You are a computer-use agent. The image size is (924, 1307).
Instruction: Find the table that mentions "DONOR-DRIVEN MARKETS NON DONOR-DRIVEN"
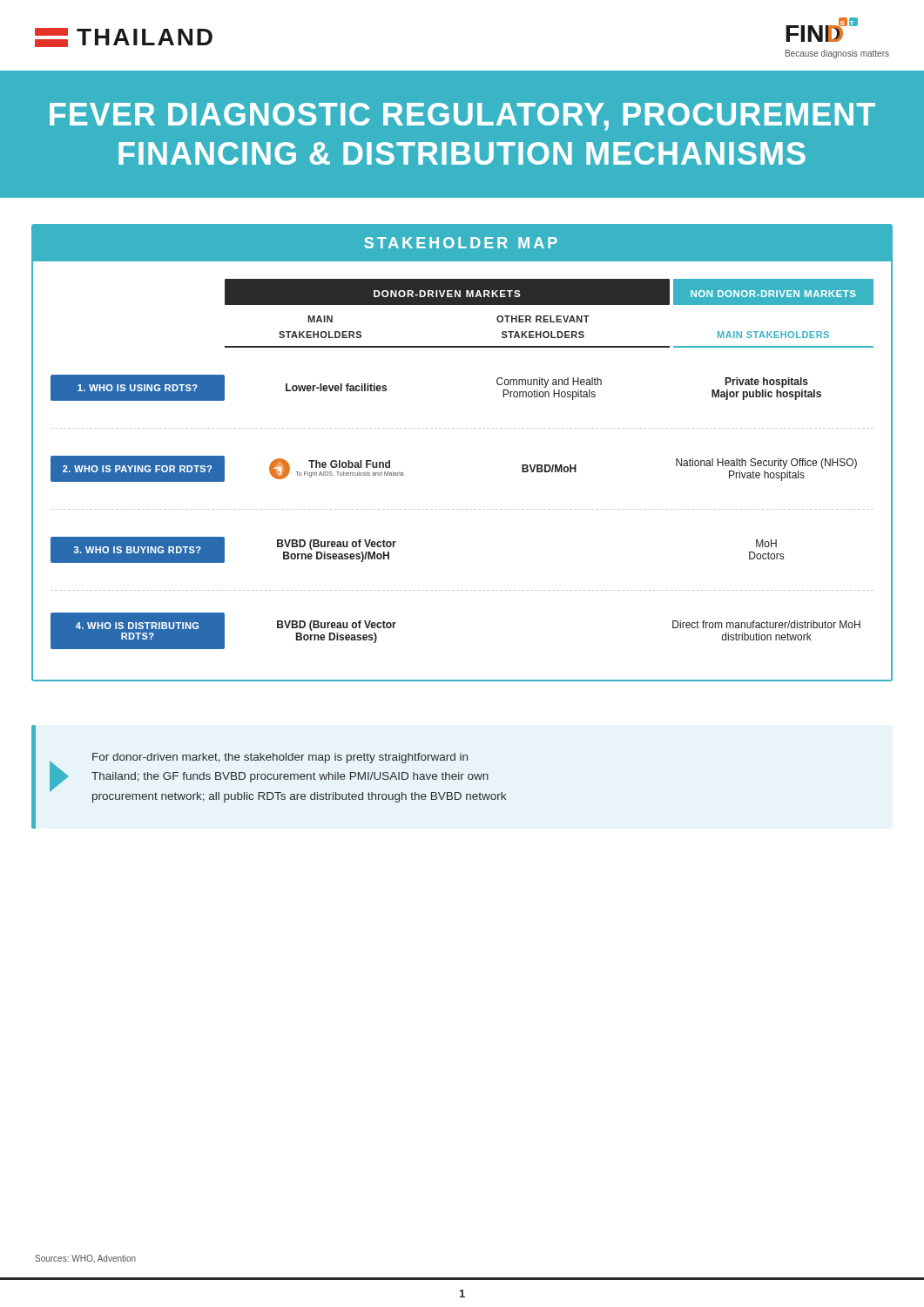pos(462,471)
